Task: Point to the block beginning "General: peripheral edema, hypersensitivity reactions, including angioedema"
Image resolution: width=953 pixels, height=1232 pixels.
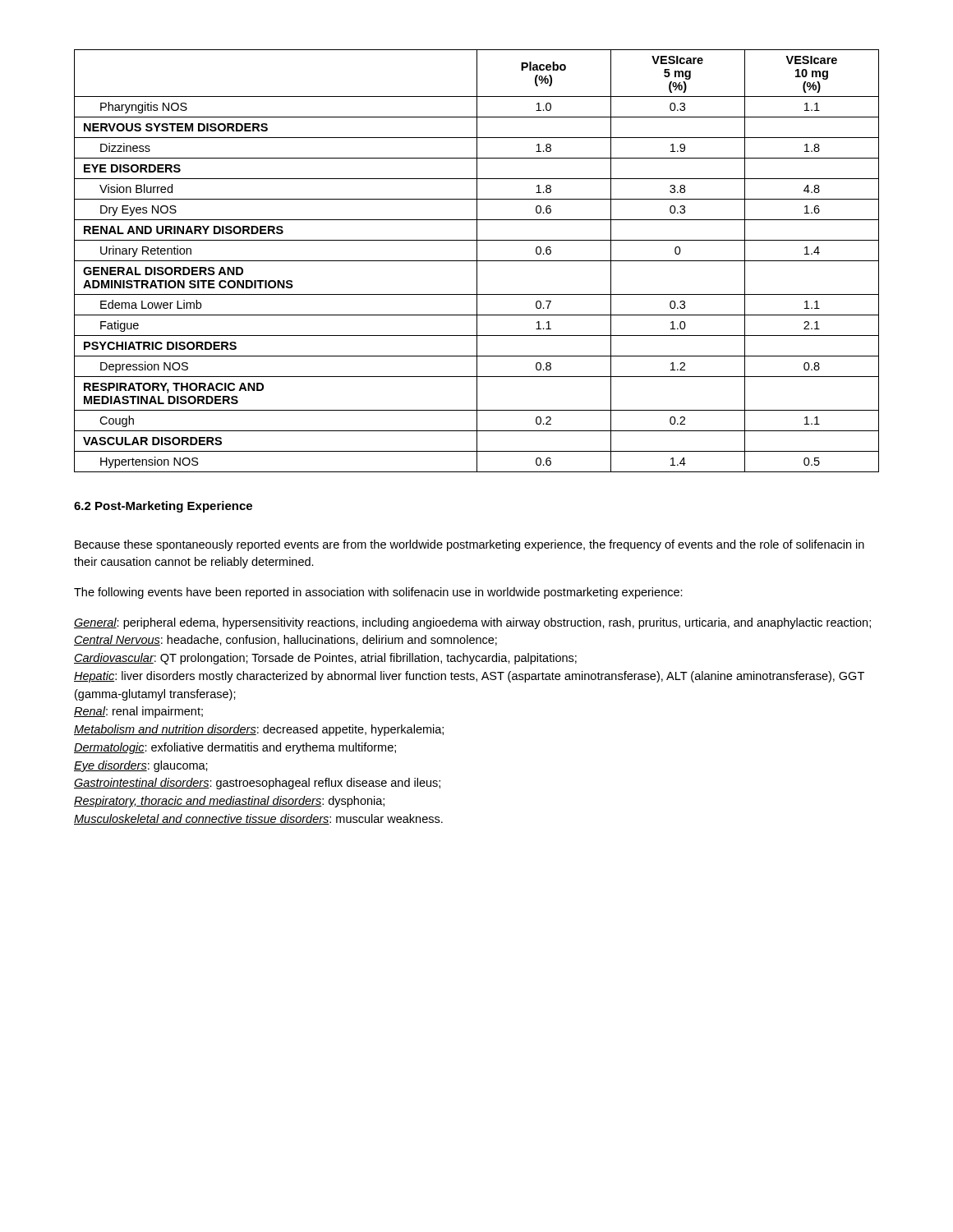Action: pyautogui.click(x=476, y=623)
